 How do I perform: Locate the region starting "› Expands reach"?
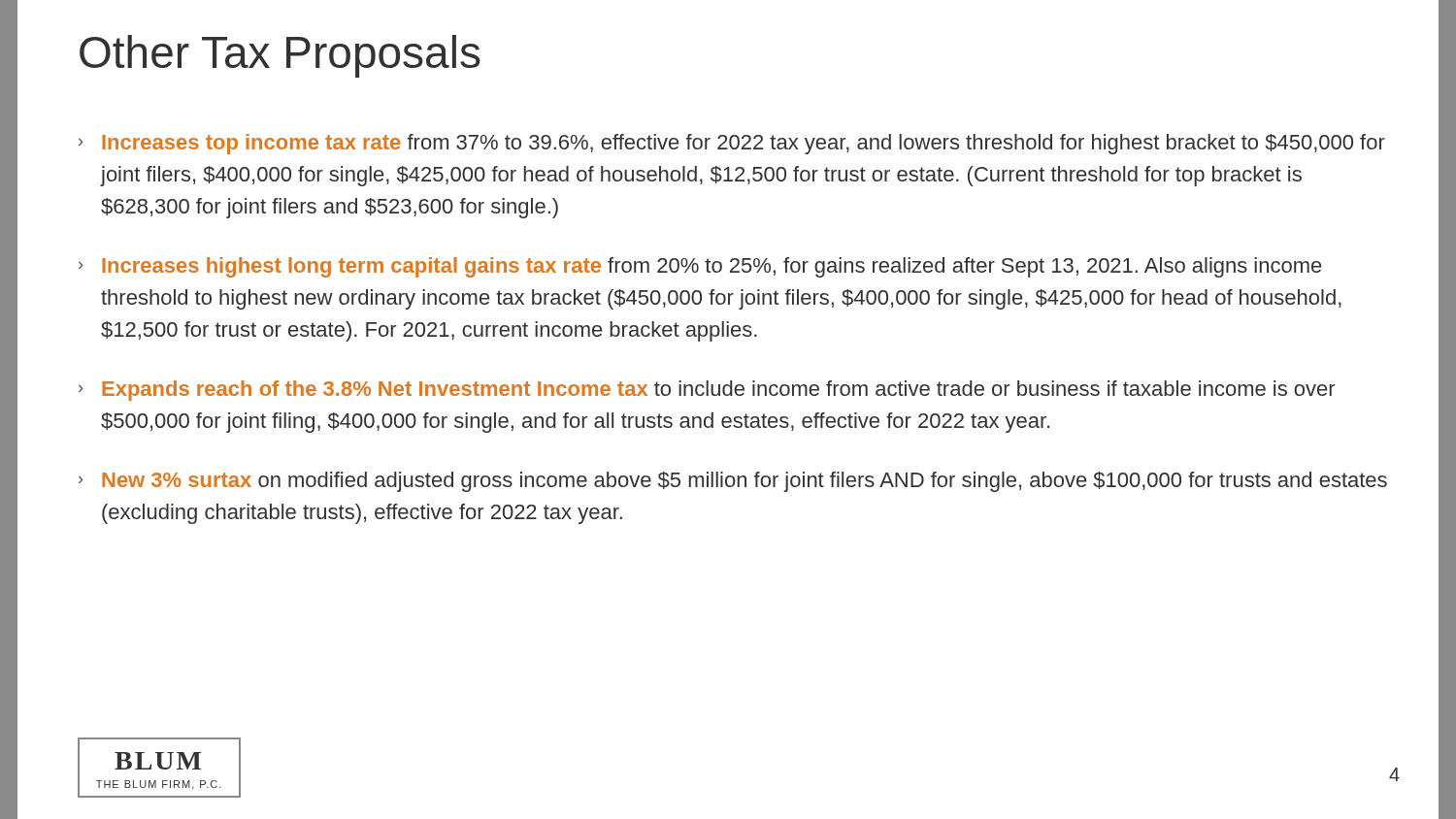click(733, 405)
